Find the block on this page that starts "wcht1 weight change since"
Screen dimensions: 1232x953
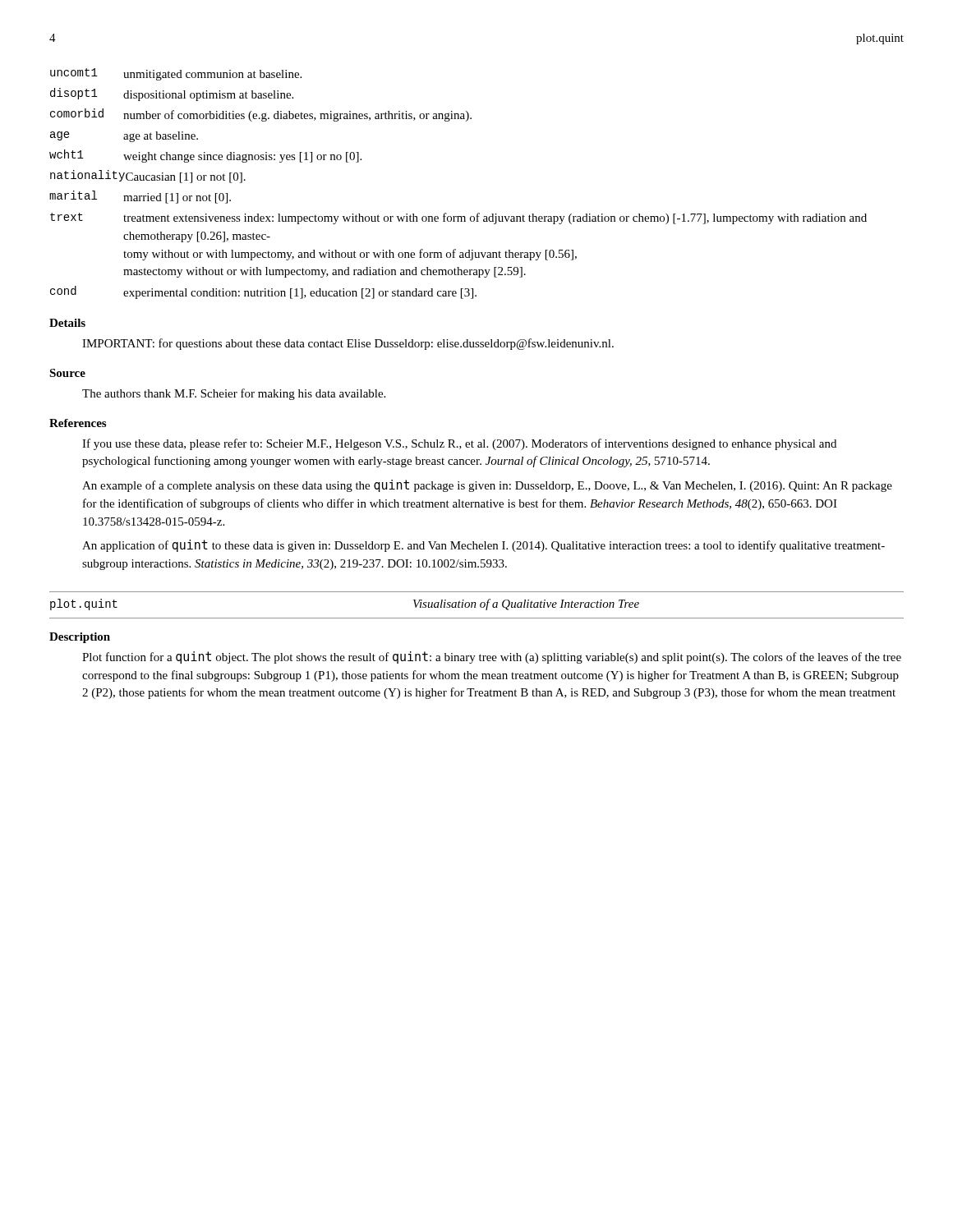click(206, 156)
